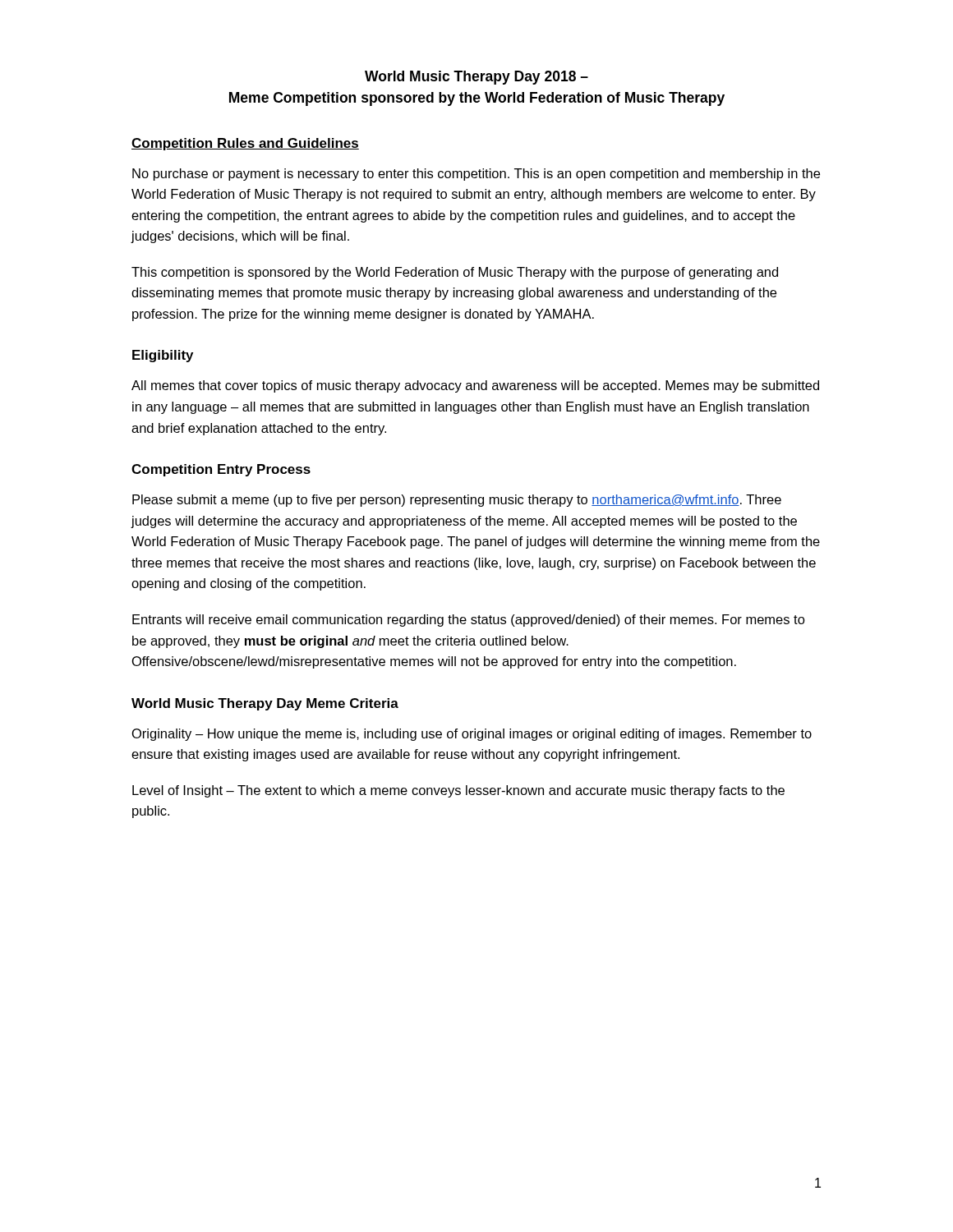Viewport: 953px width, 1232px height.
Task: Click on the text block containing "Level of Insight – The extent to"
Action: pos(458,800)
